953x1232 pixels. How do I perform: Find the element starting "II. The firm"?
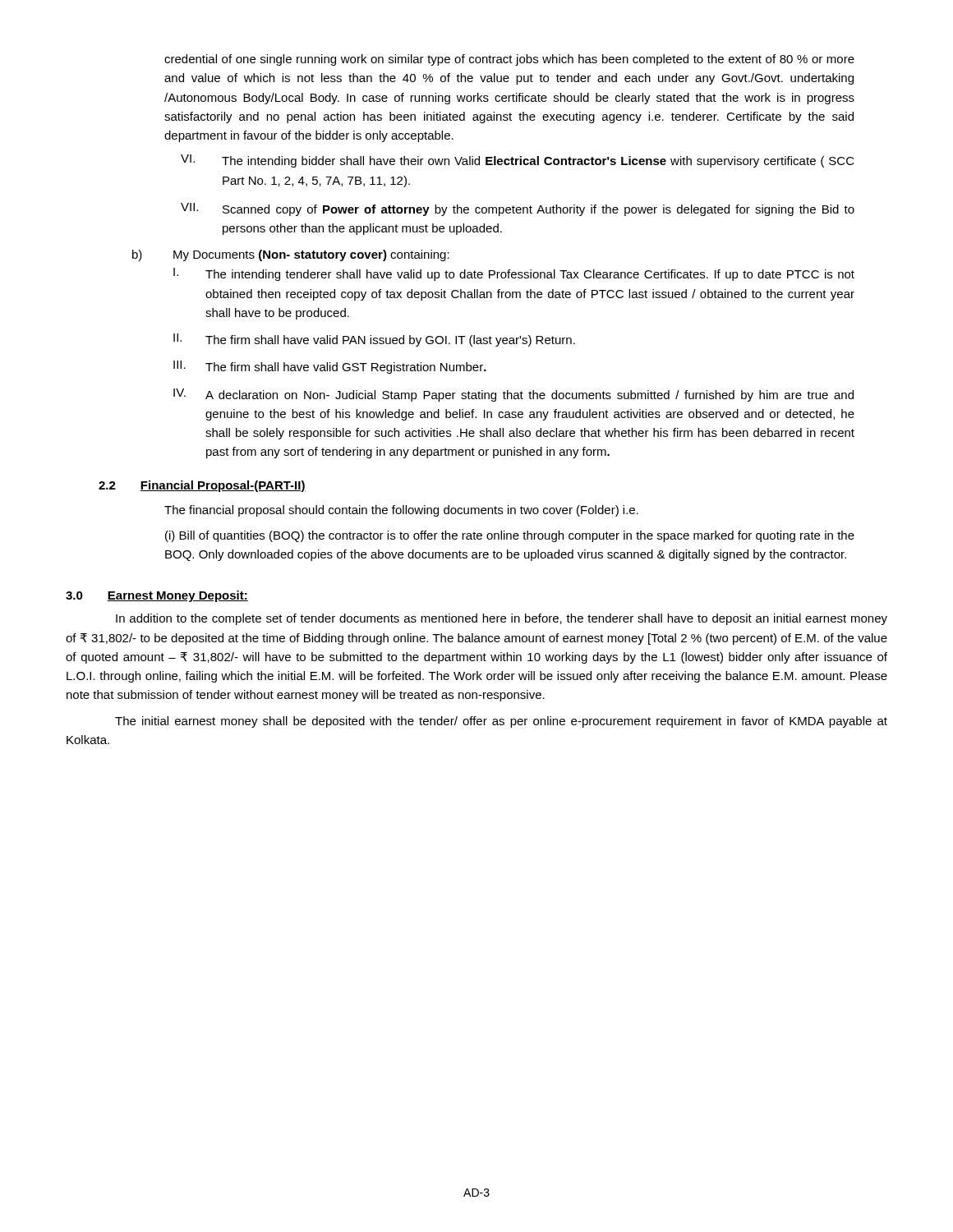pyautogui.click(x=374, y=340)
